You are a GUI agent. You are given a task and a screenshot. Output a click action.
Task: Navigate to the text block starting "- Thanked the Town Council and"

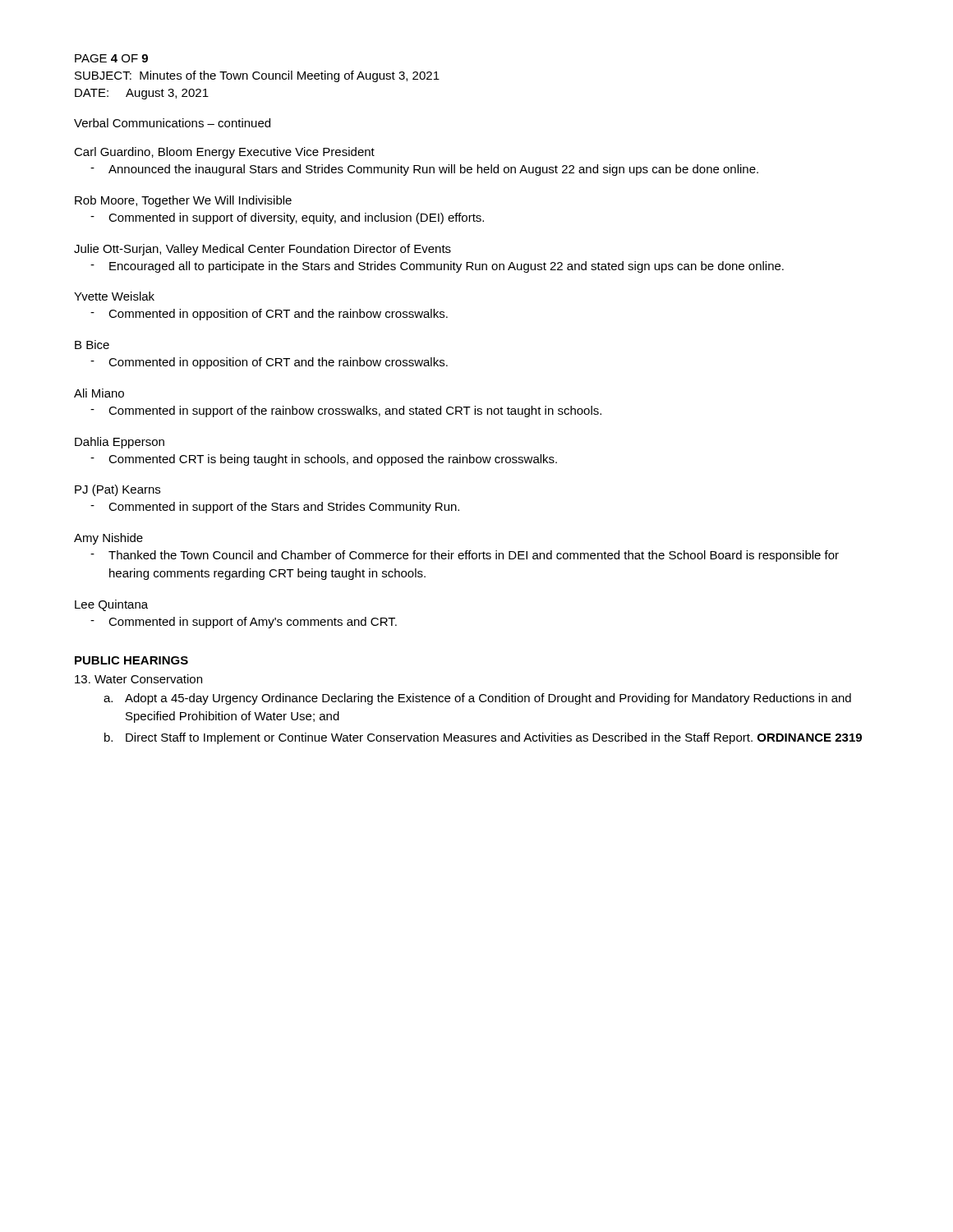pyautogui.click(x=485, y=564)
